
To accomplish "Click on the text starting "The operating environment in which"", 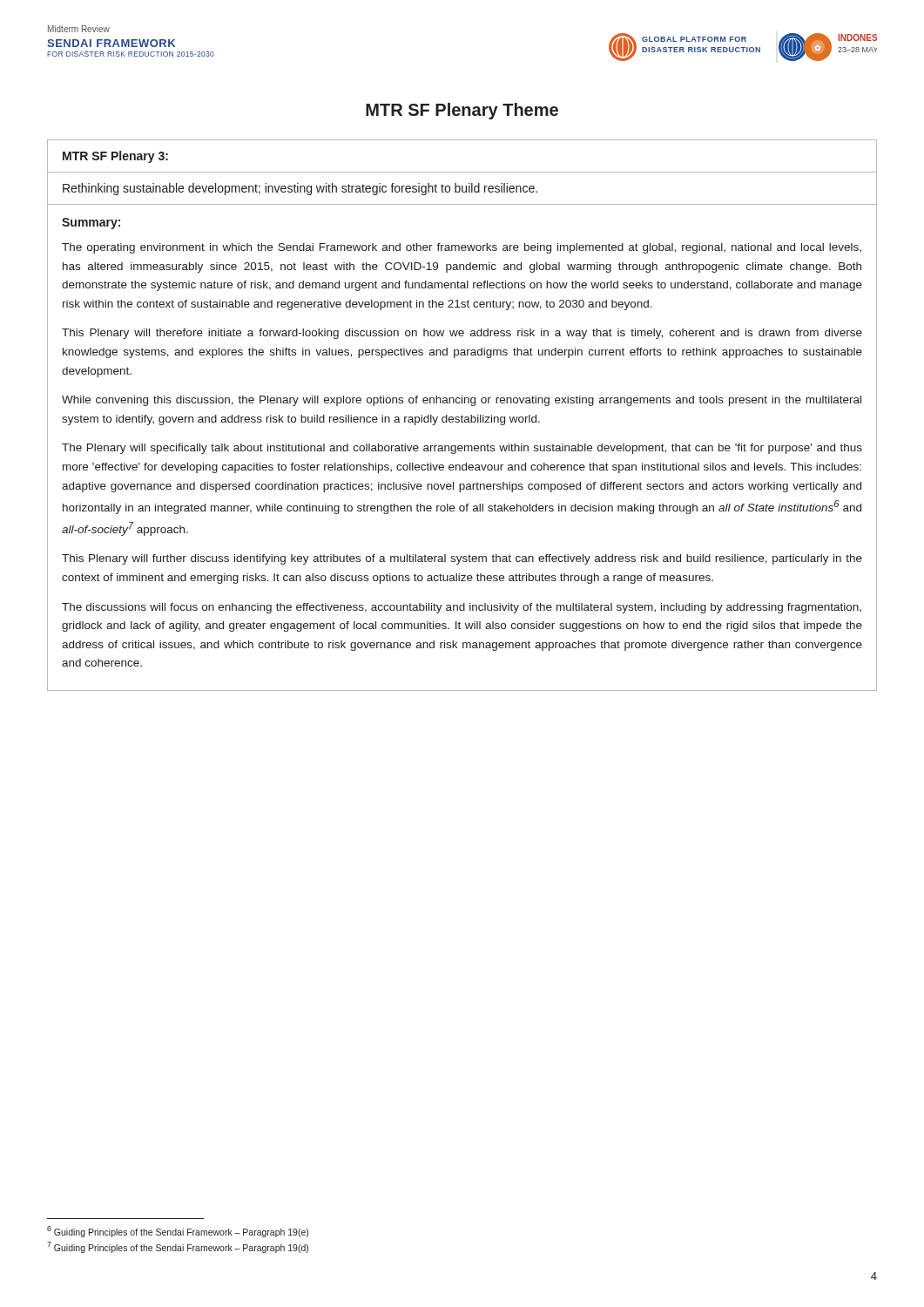I will click(x=462, y=275).
